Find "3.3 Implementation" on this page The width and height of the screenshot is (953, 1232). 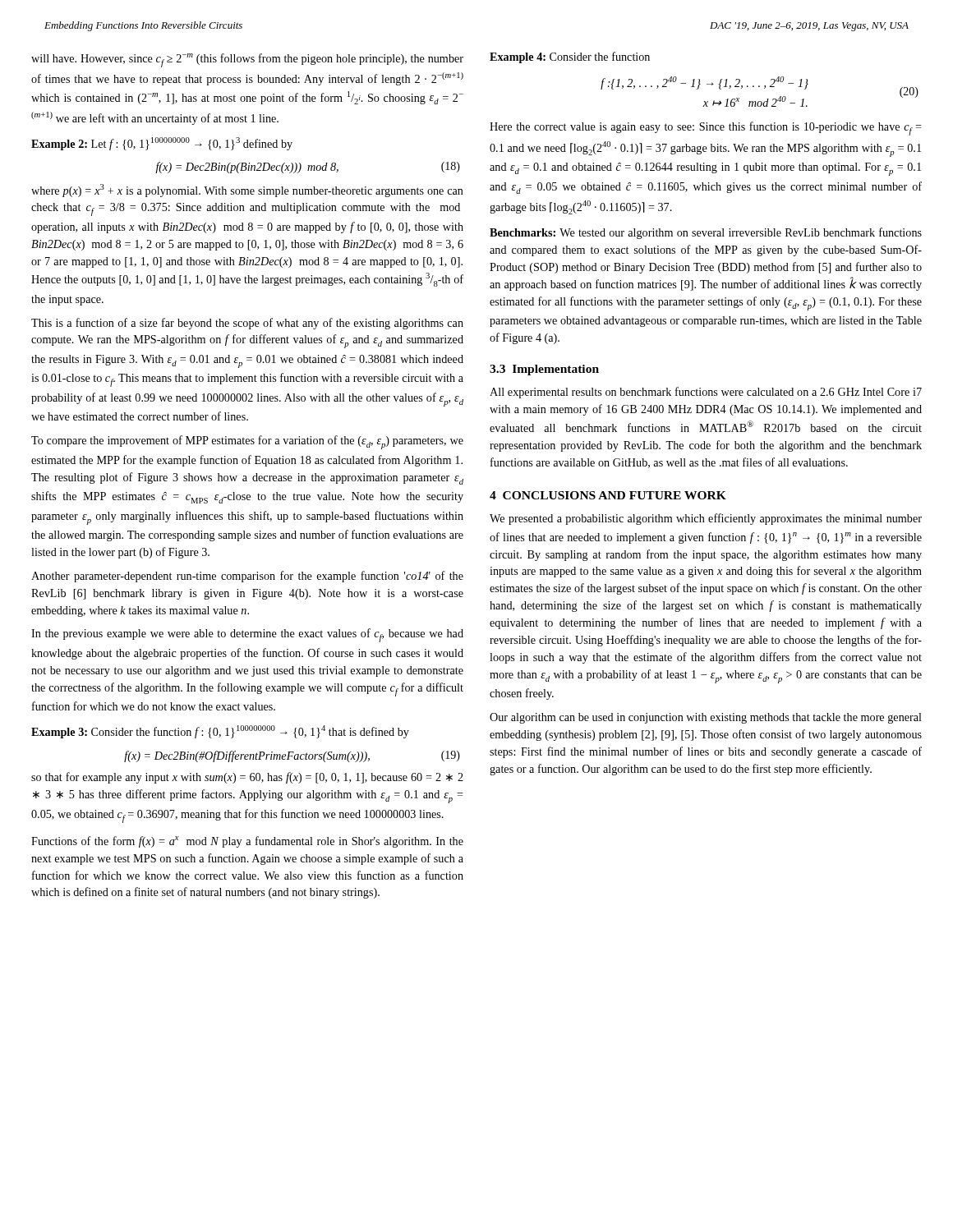544,368
